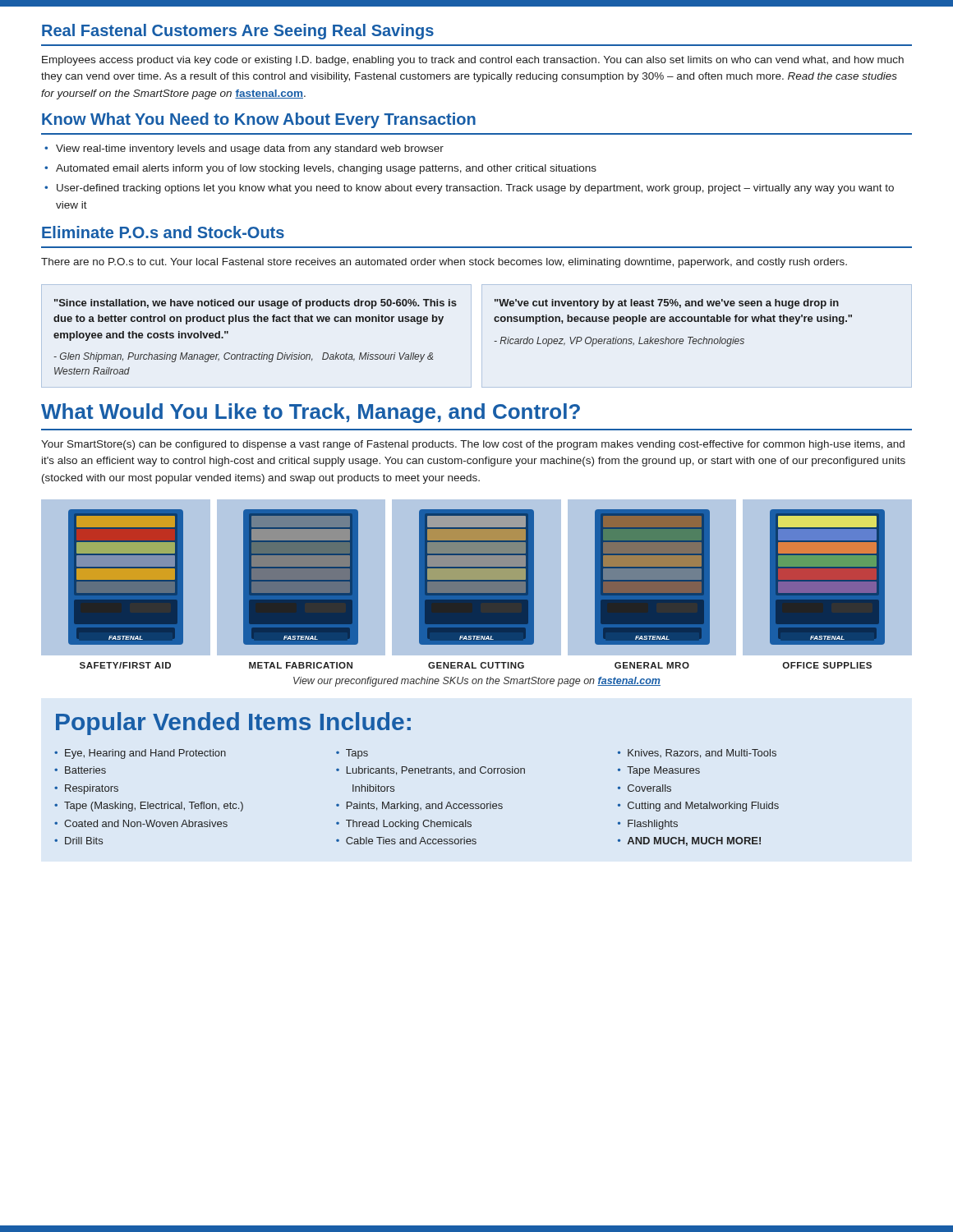Locate the text block that reads "There are no P.O.s"
This screenshot has height=1232, width=953.
[x=444, y=262]
